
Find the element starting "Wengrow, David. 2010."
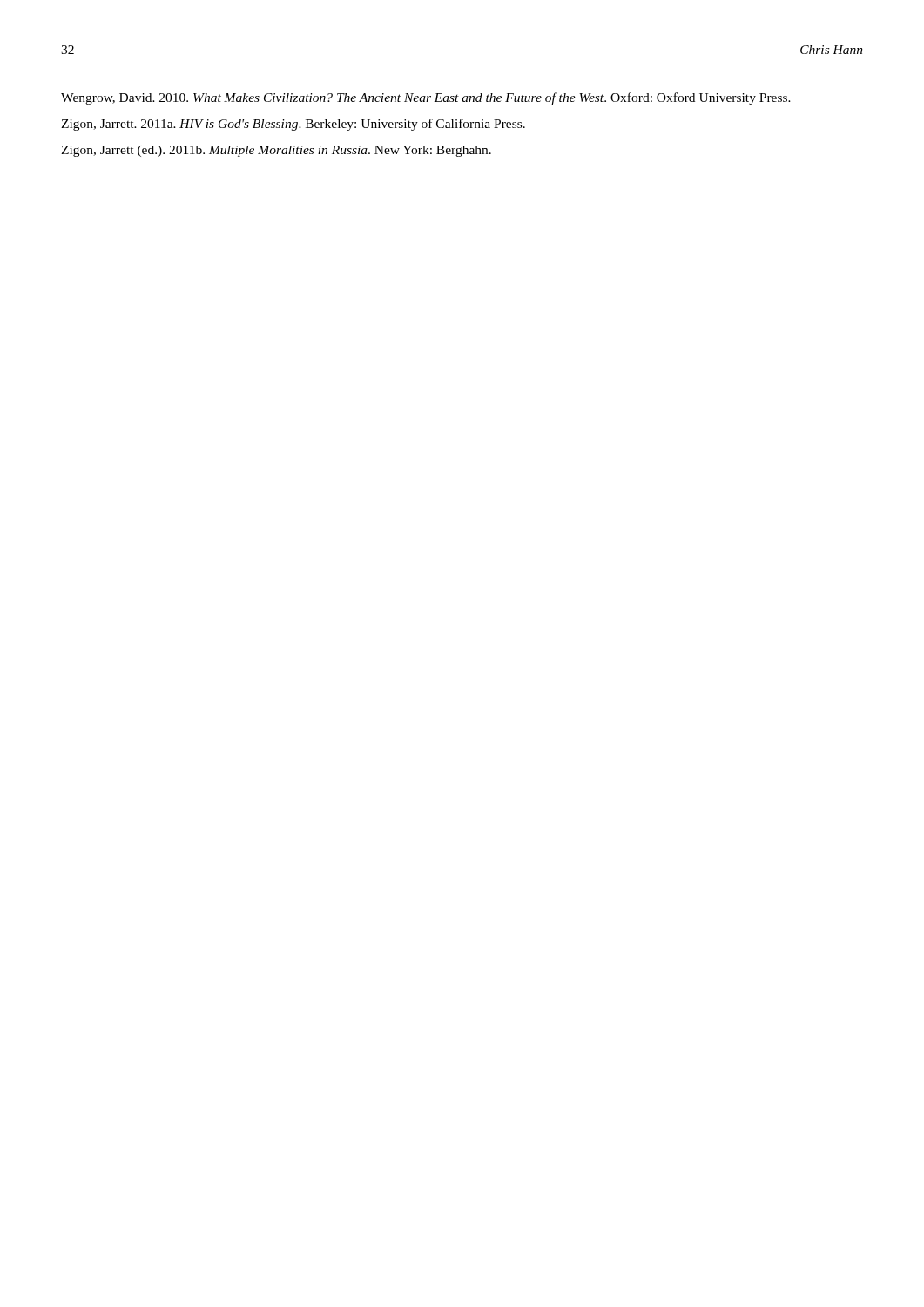[426, 97]
